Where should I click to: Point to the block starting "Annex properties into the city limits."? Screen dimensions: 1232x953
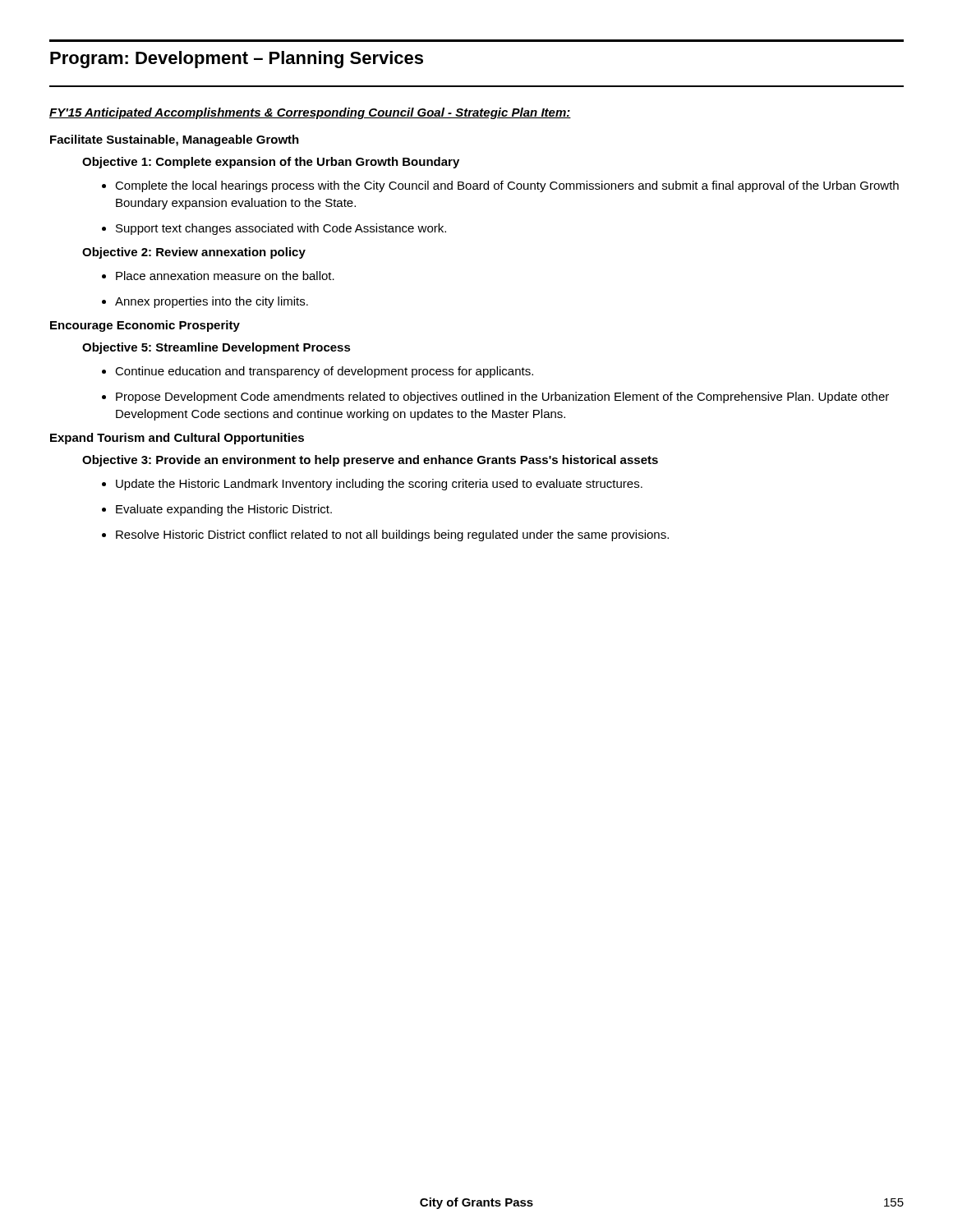pyautogui.click(x=212, y=301)
